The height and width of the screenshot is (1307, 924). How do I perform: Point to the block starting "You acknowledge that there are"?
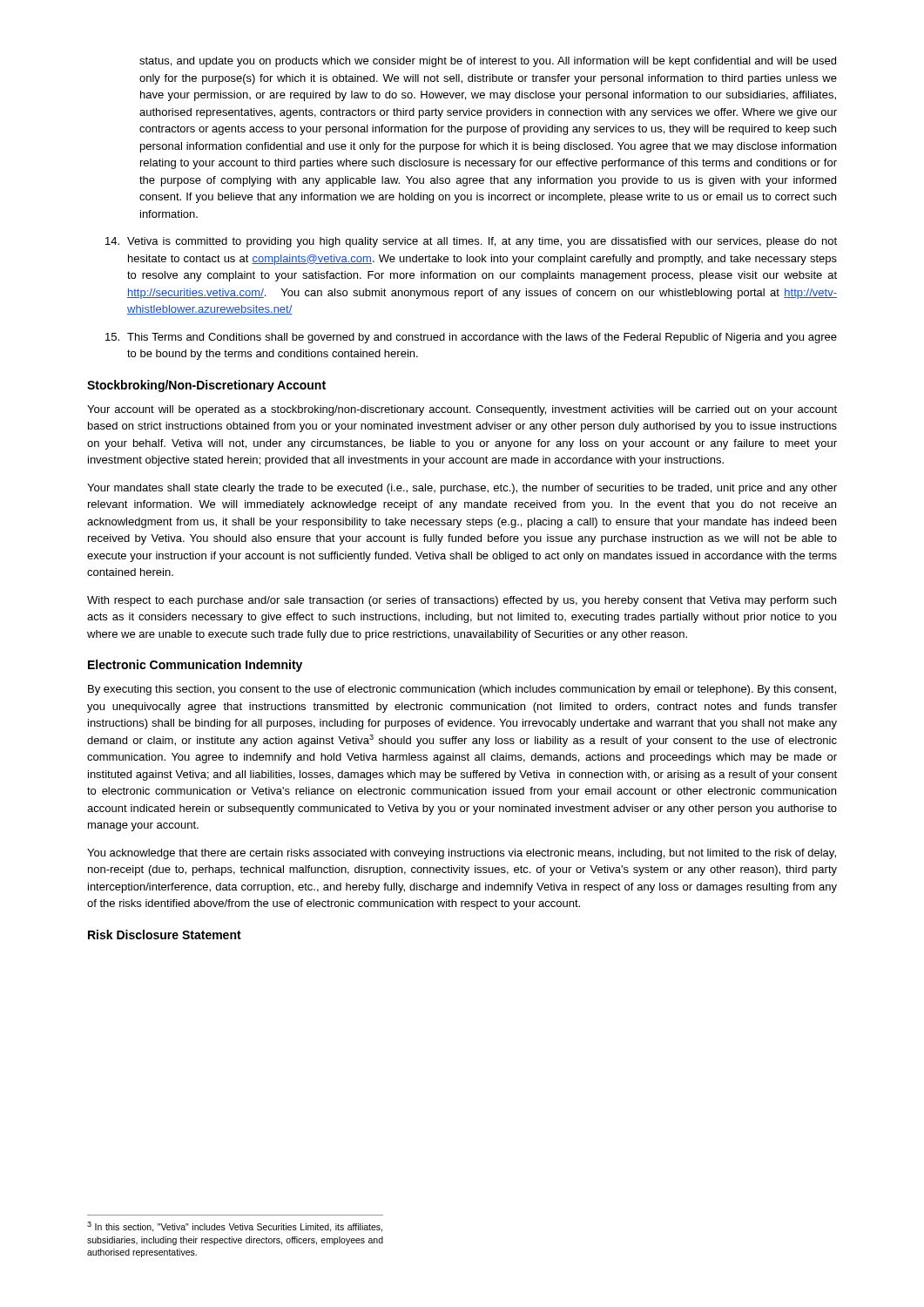coord(462,878)
